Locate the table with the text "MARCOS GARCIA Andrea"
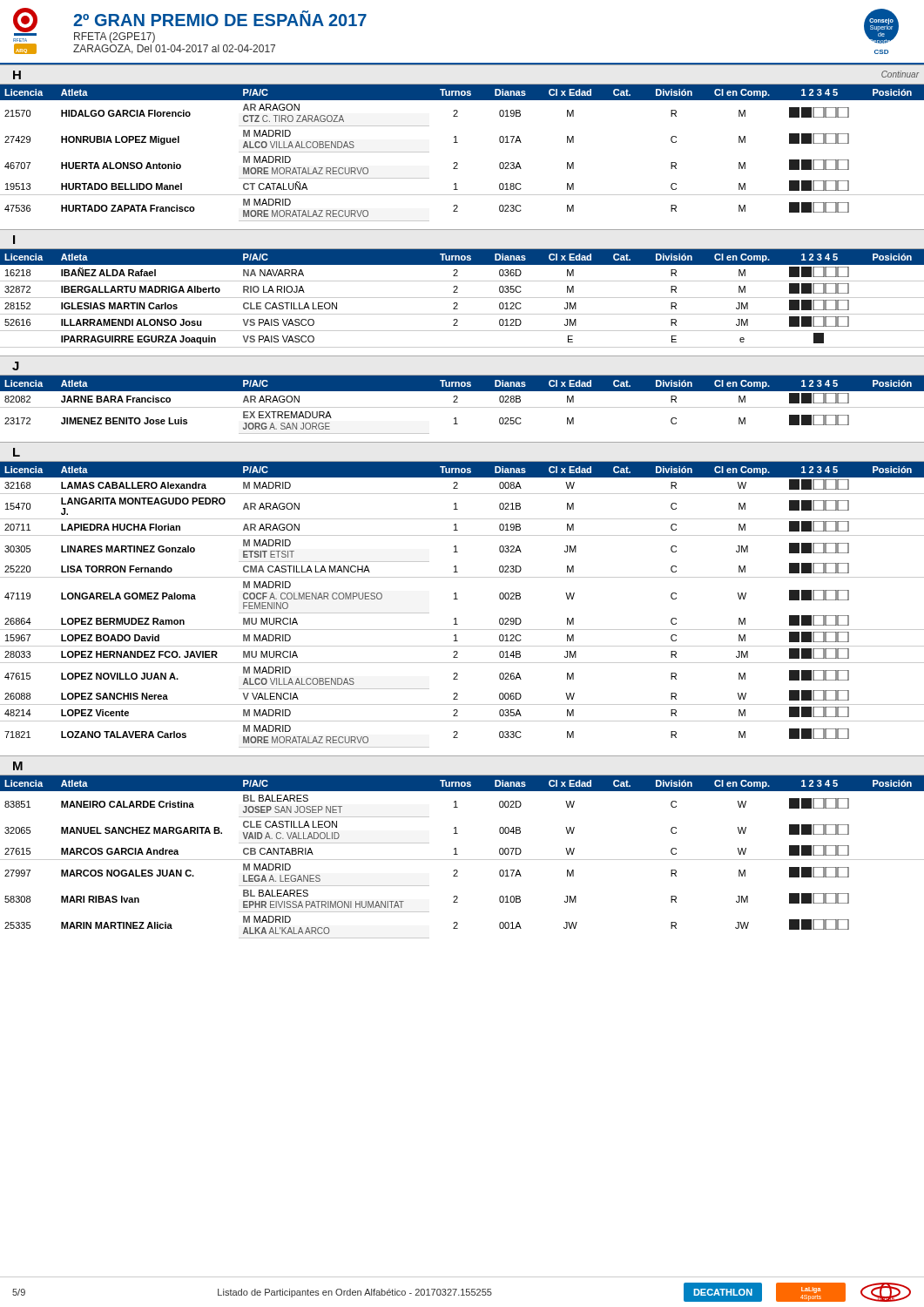The height and width of the screenshot is (1307, 924). (x=462, y=857)
